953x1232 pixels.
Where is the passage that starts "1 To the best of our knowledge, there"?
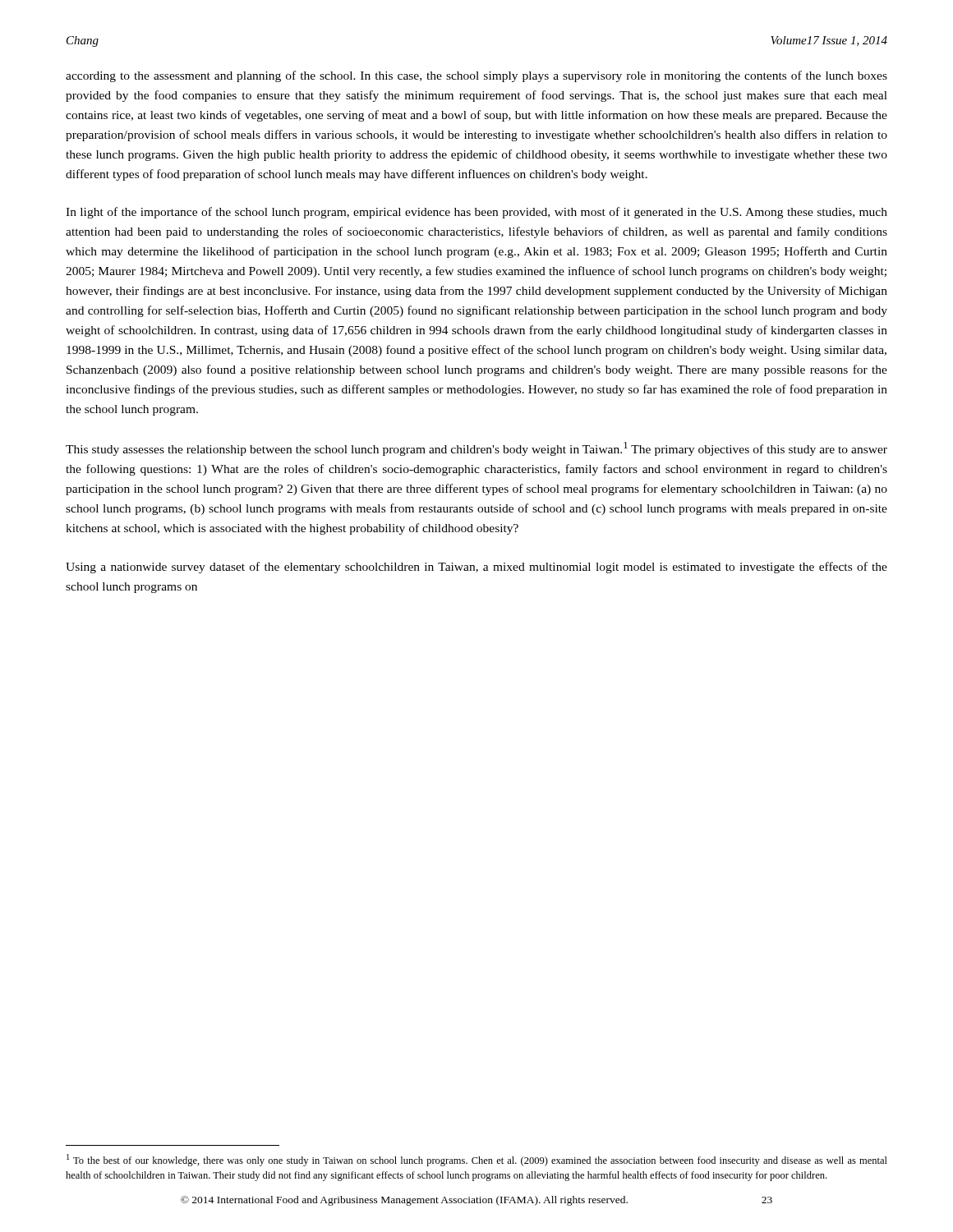tap(476, 1167)
